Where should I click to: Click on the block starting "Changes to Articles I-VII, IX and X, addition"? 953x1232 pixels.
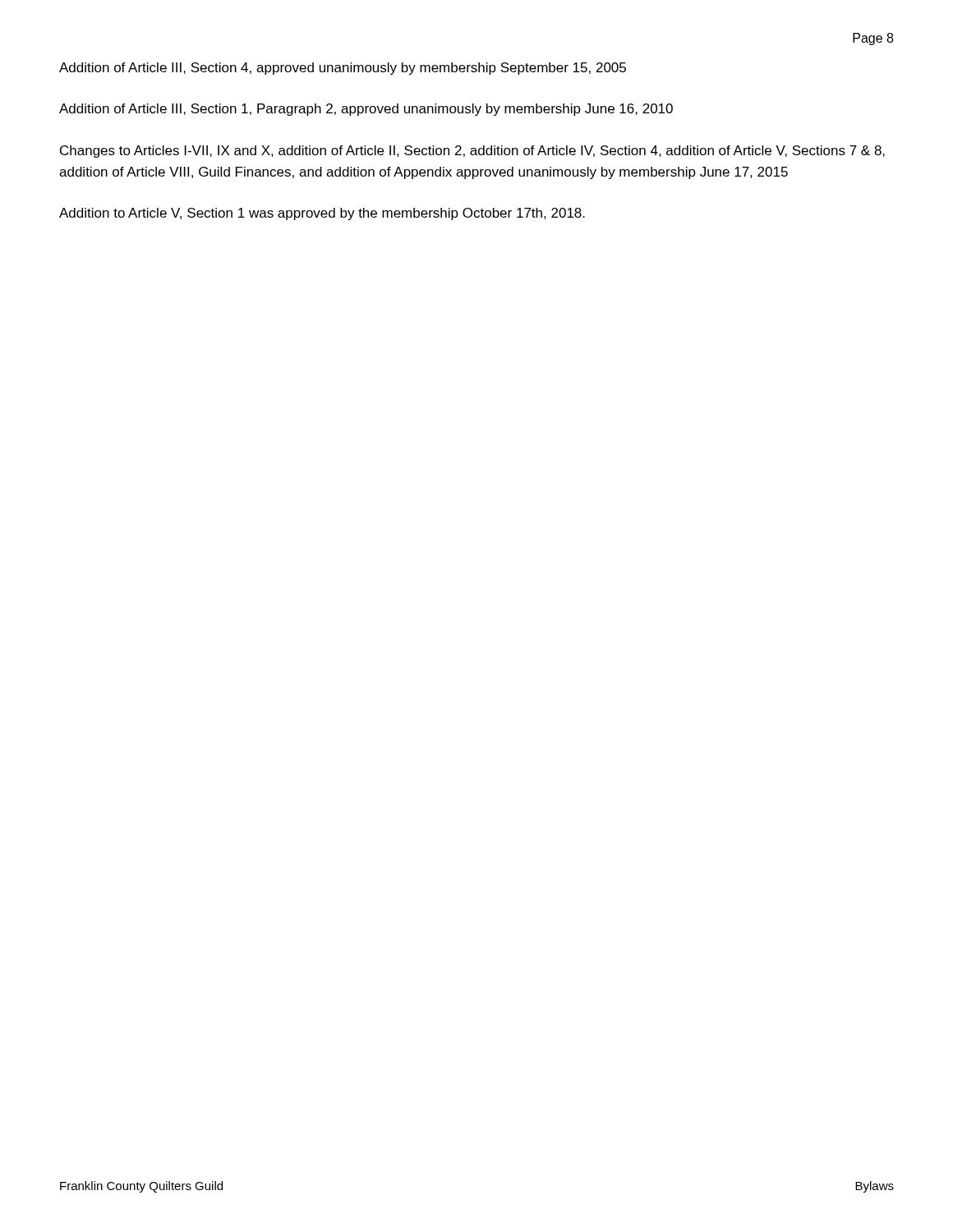point(472,161)
